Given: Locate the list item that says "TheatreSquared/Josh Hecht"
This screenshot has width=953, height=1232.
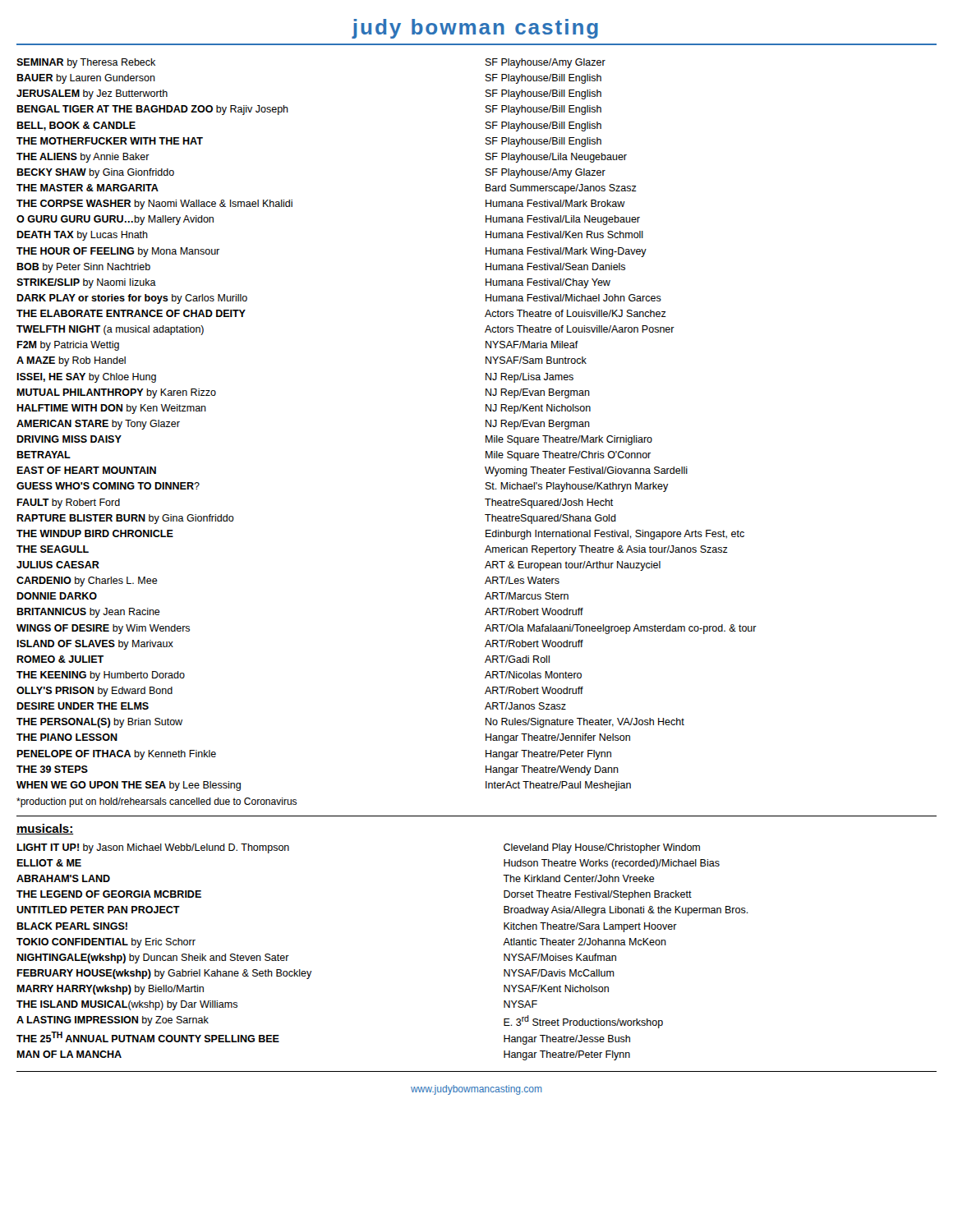Looking at the screenshot, I should (x=549, y=502).
